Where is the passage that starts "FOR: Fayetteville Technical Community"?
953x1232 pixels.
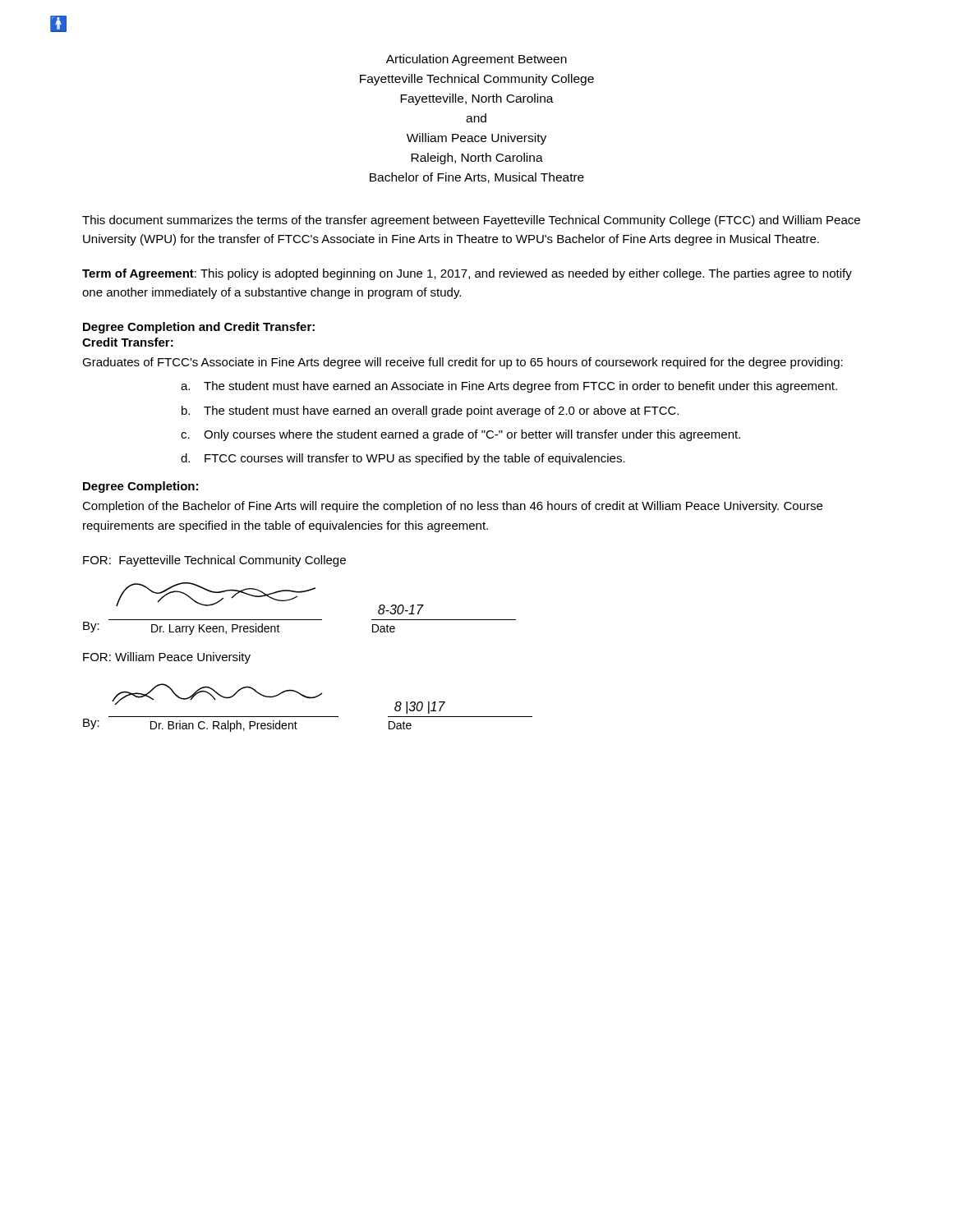coord(214,560)
